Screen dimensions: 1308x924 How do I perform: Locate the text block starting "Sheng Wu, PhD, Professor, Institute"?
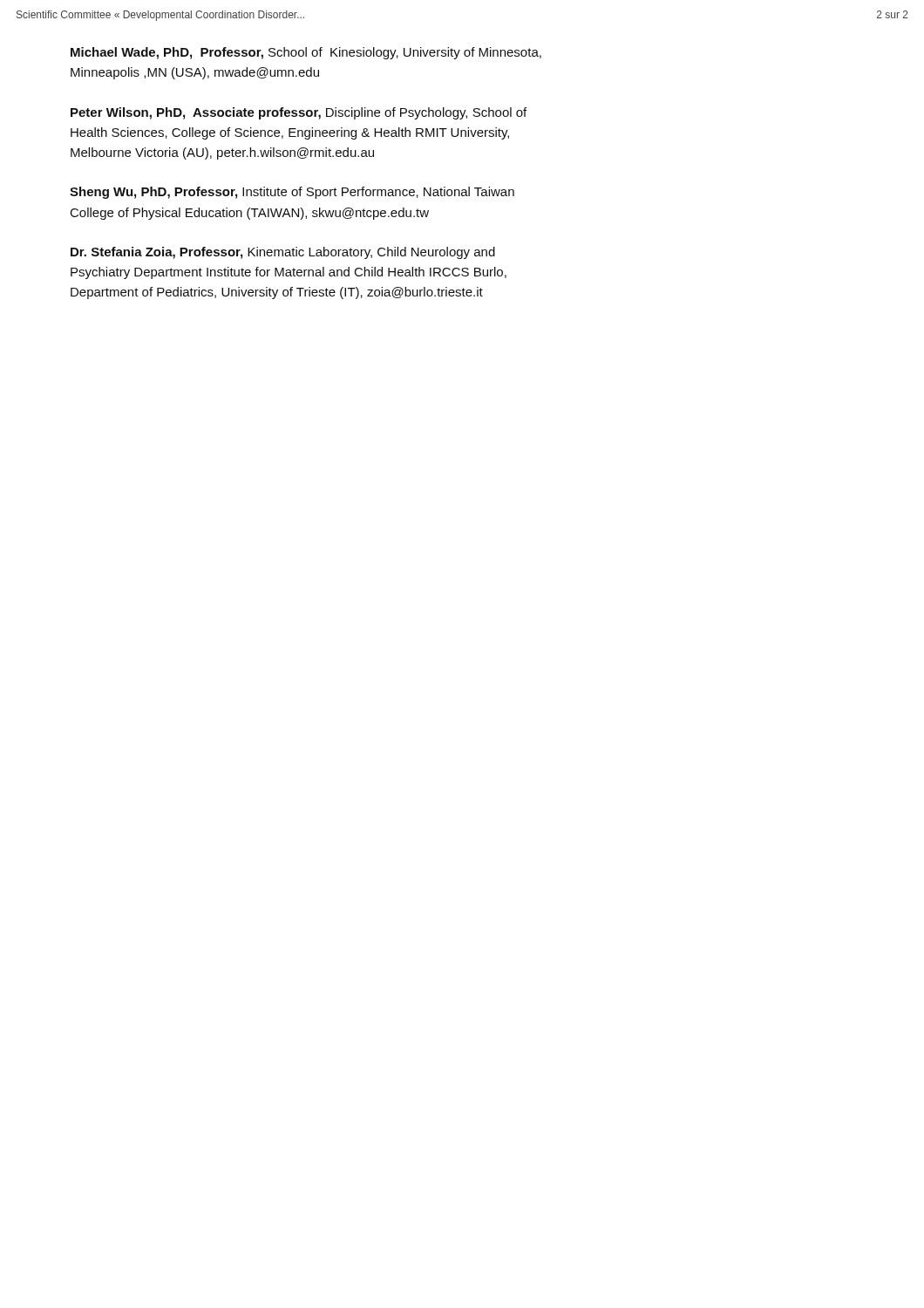[292, 202]
